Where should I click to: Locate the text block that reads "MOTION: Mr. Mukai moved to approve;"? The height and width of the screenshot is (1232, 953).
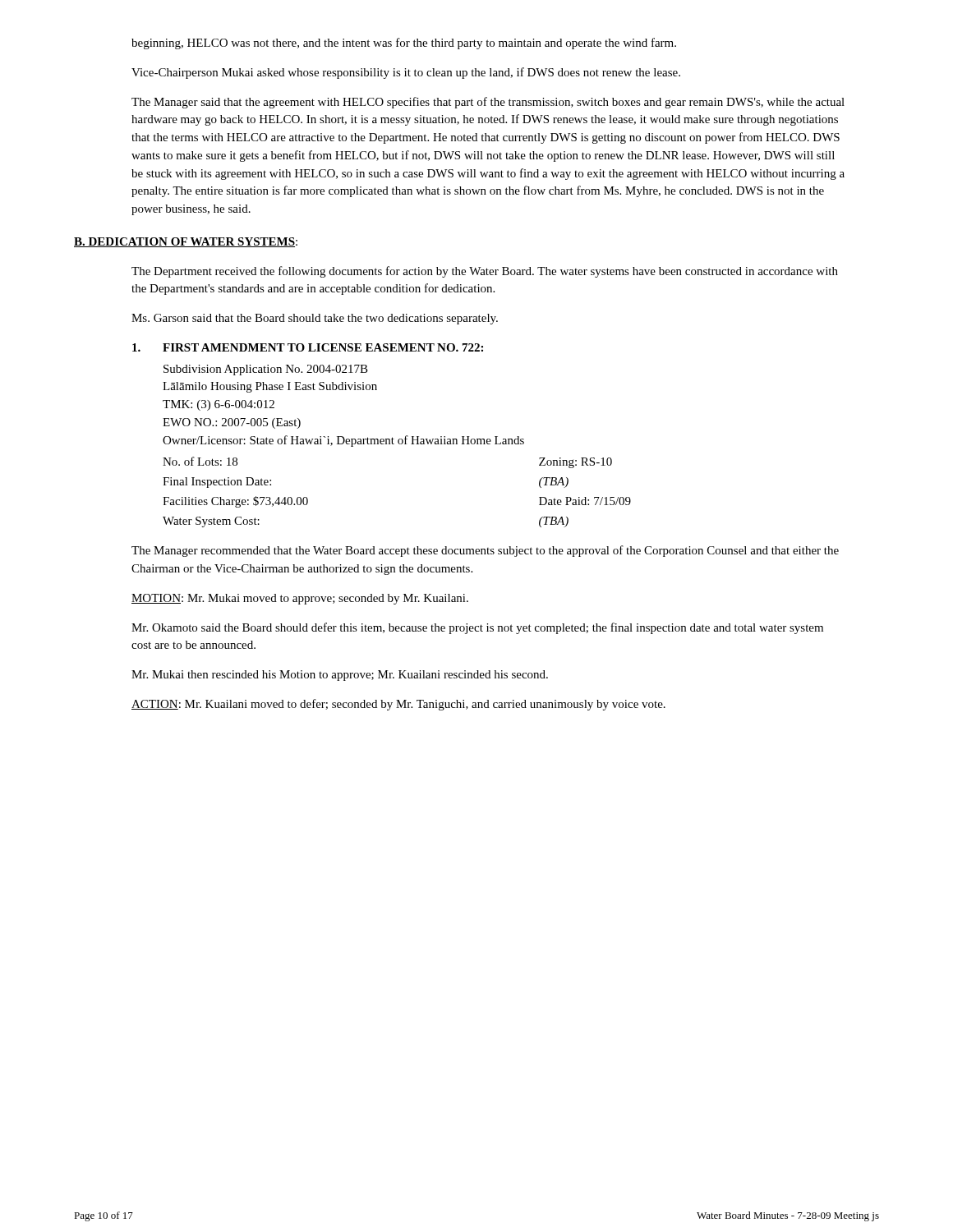pyautogui.click(x=300, y=599)
